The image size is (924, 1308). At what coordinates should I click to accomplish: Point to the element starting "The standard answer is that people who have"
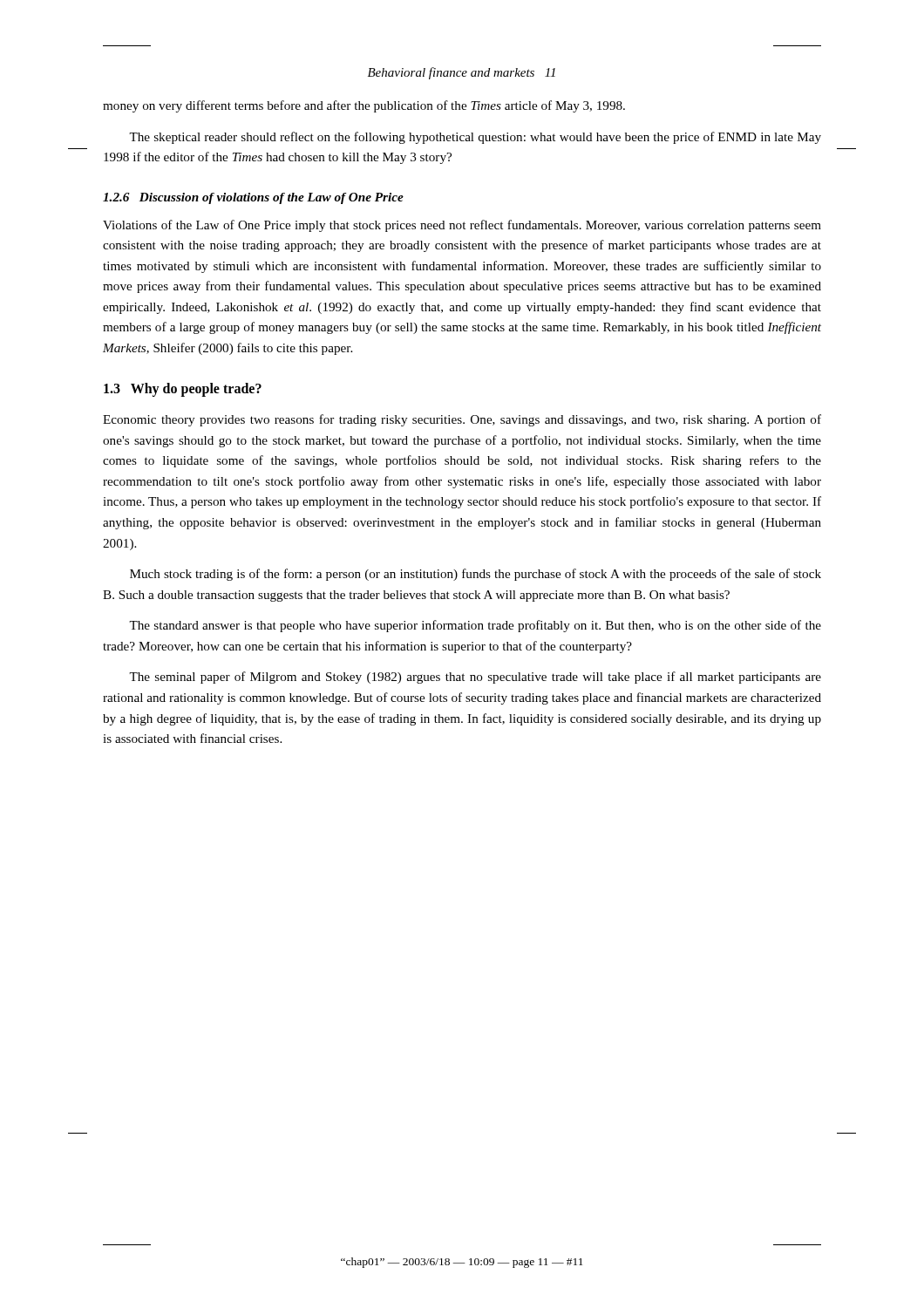462,635
